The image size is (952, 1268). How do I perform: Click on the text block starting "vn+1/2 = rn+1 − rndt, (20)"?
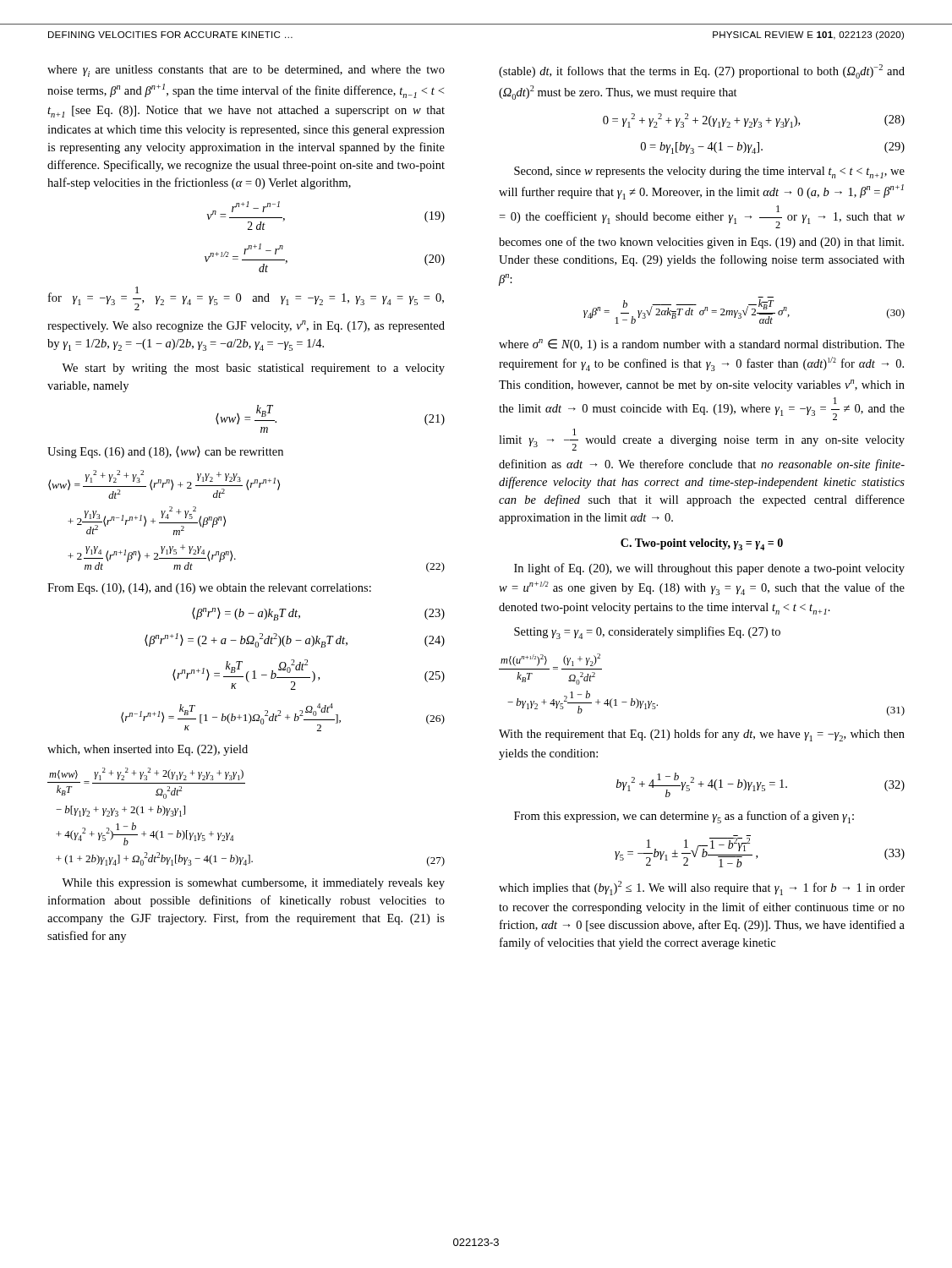coord(264,260)
